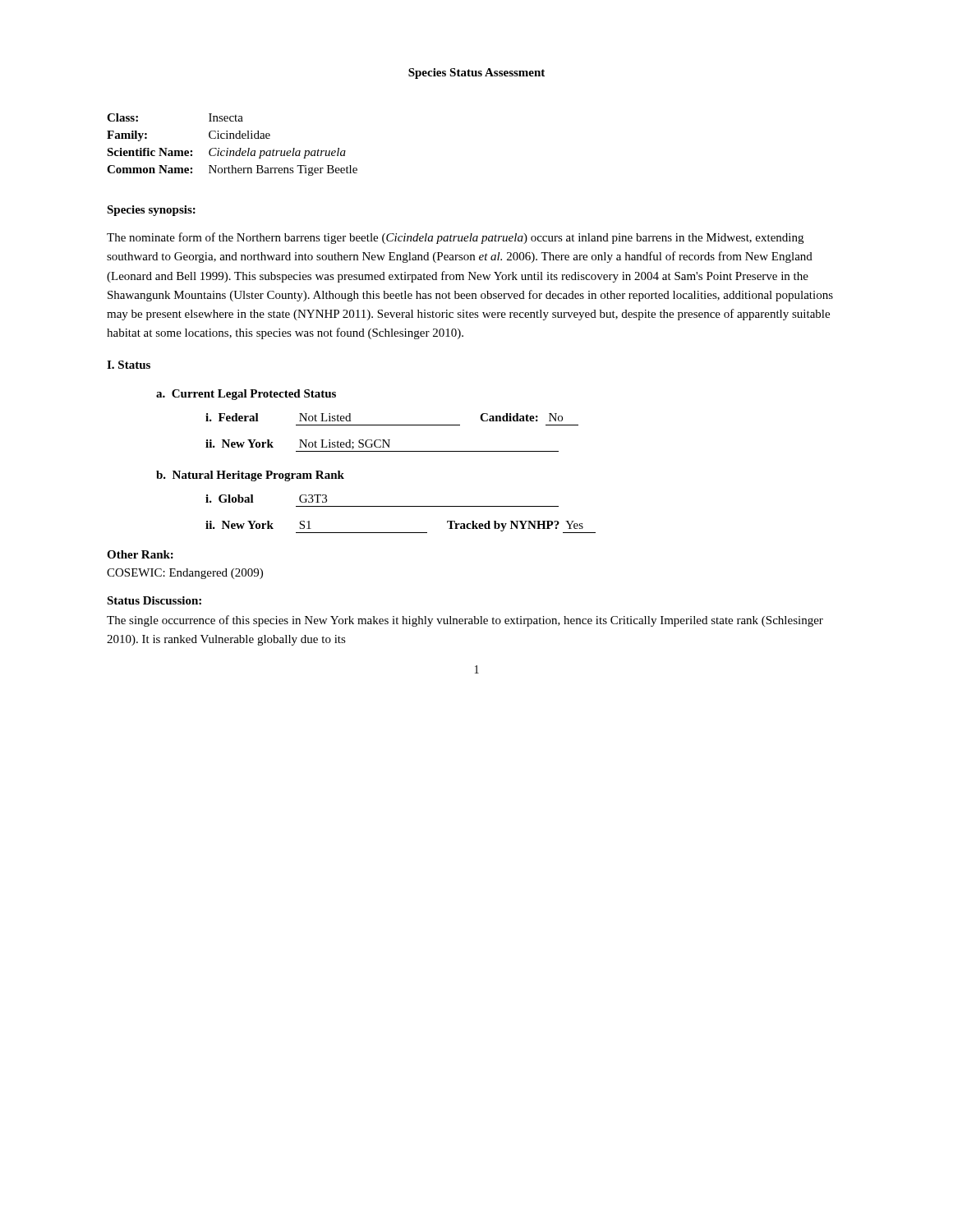Point to "Species Status Assessment"
Viewport: 953px width, 1232px height.
coord(476,72)
